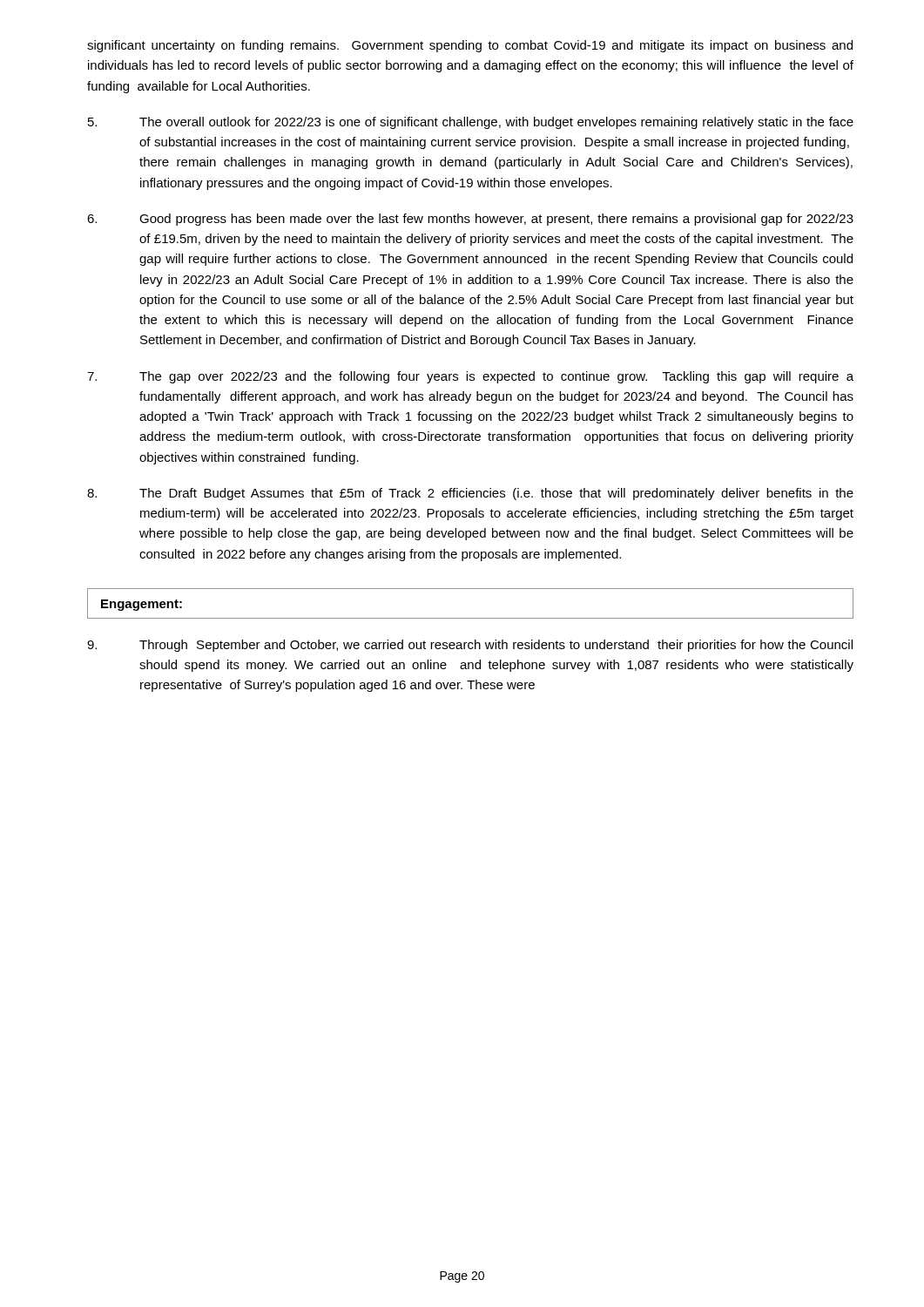Click on the block starting "8. The Draft Budget"

(470, 523)
